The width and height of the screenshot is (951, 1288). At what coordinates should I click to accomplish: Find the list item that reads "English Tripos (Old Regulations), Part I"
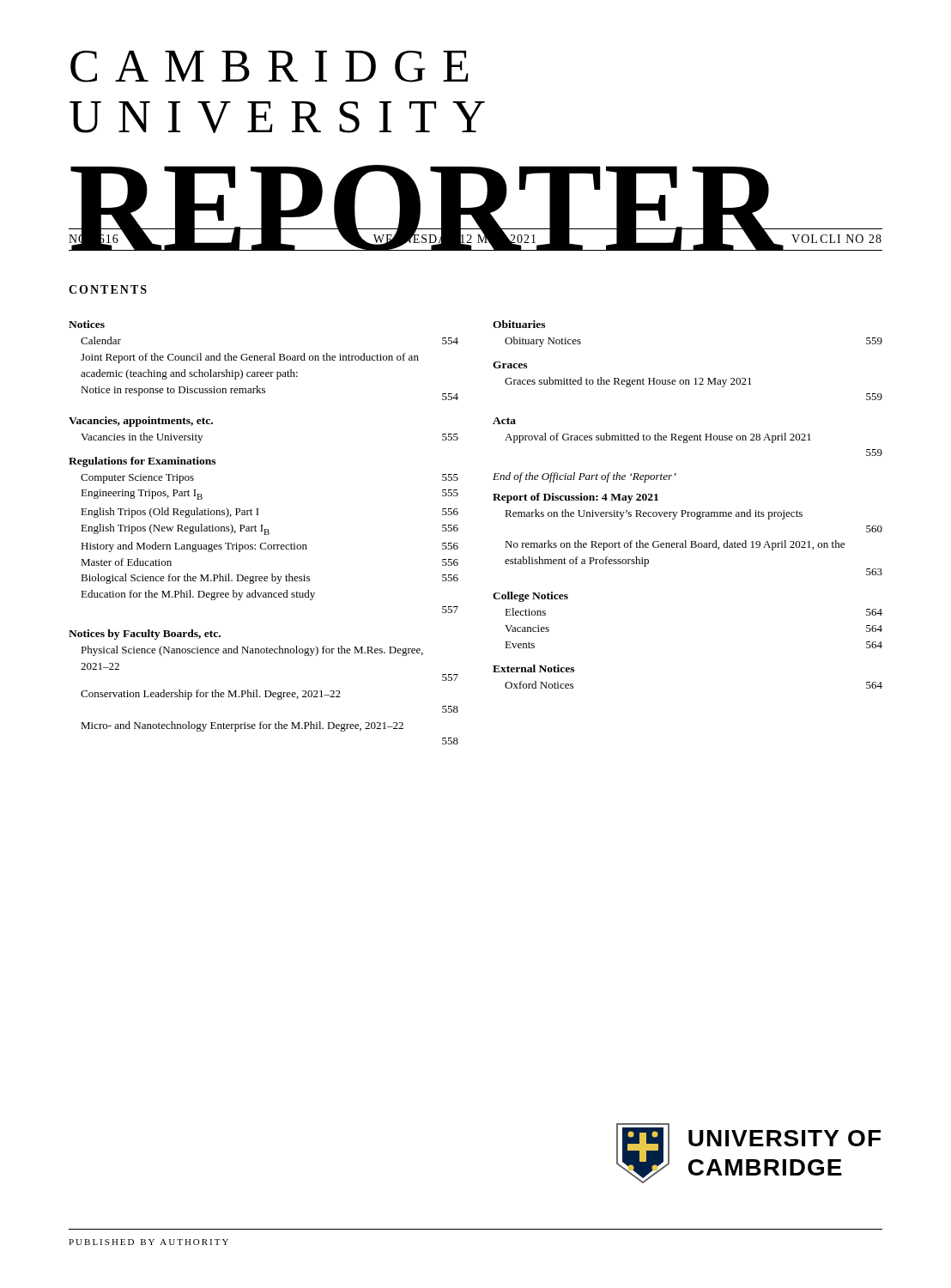(269, 512)
